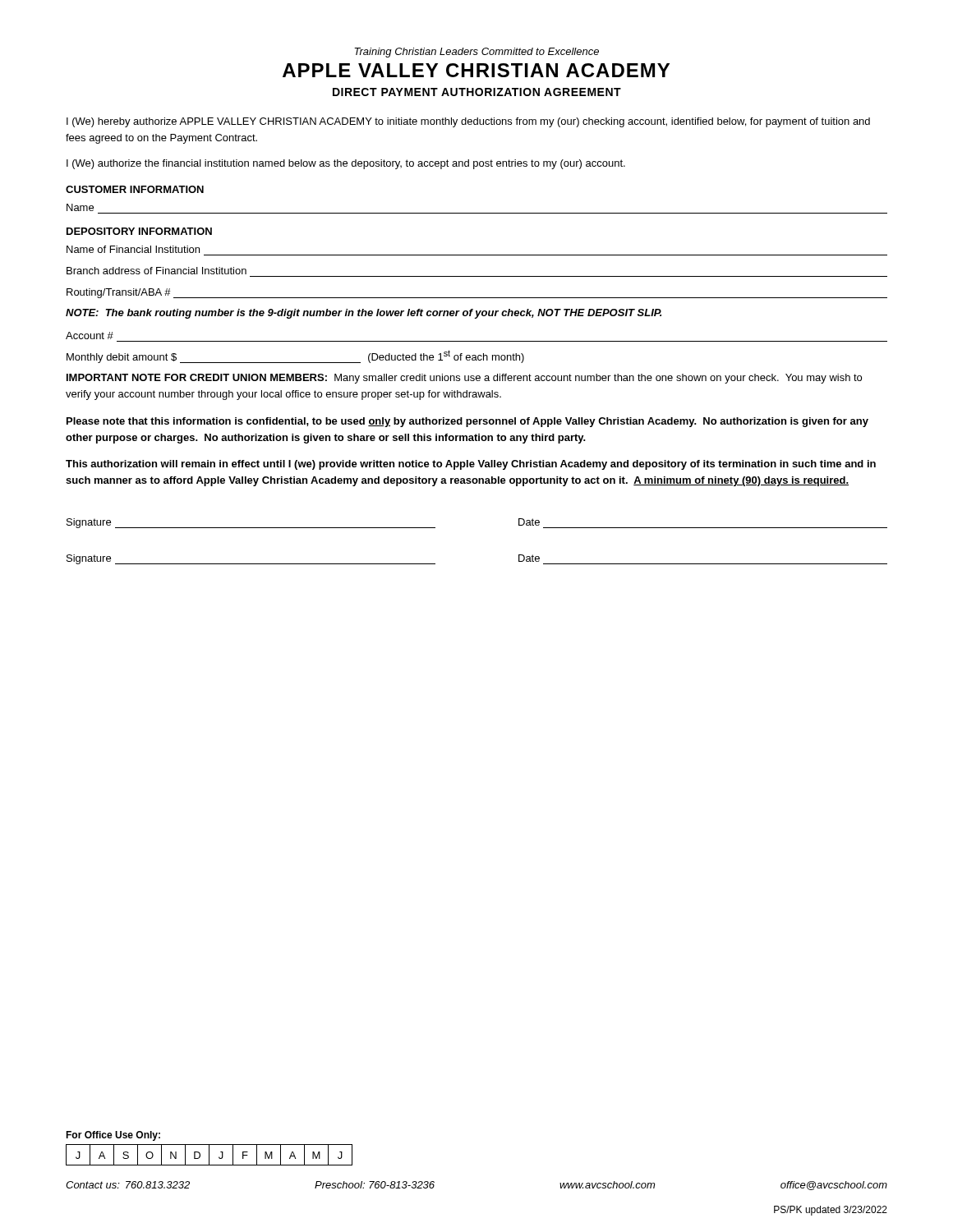Click on the block starting "NOTE: The bank routing number is the 9-digit"

[x=364, y=312]
